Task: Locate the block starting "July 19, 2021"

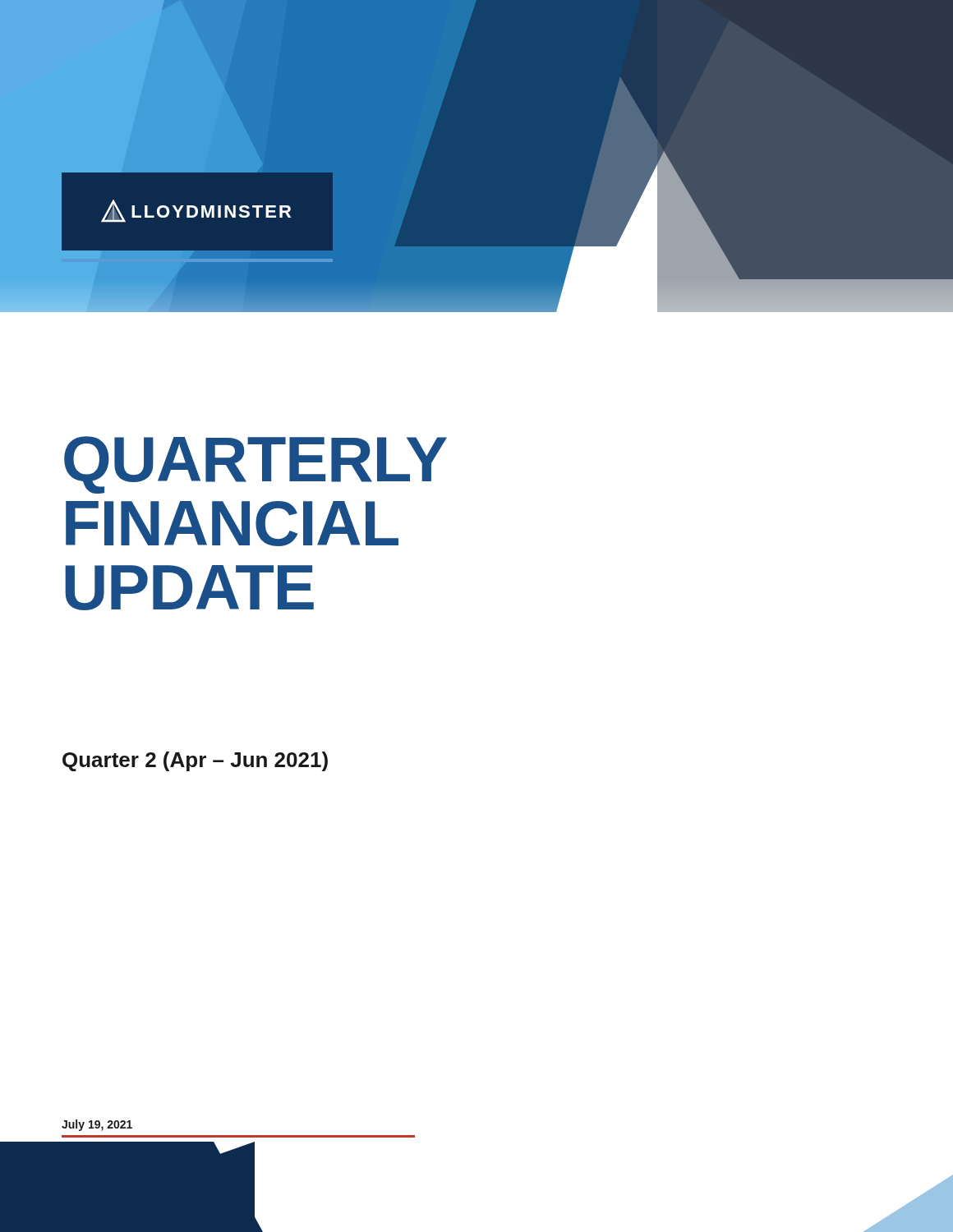Action: [97, 1124]
